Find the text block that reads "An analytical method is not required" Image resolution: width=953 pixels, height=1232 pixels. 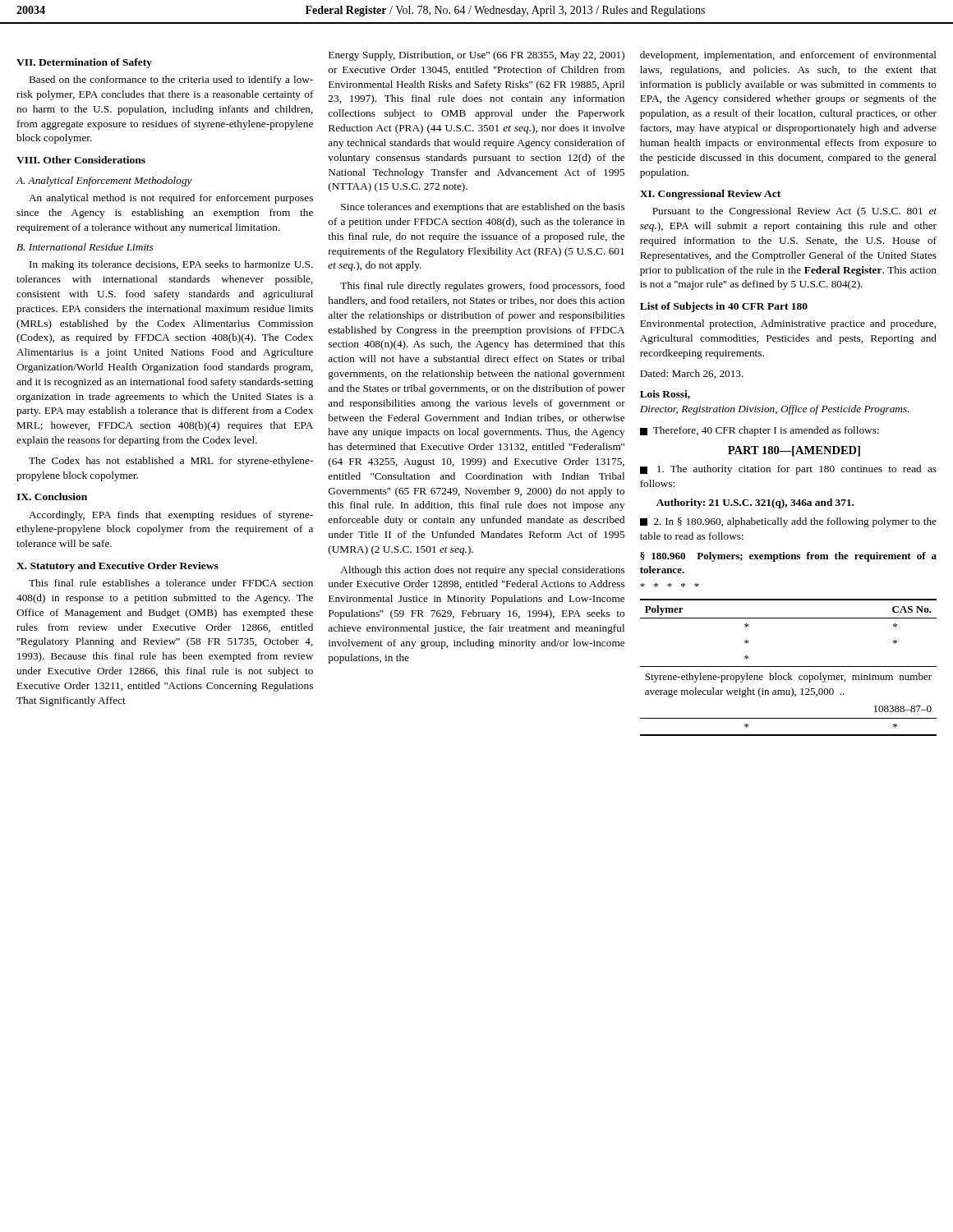[x=165, y=213]
